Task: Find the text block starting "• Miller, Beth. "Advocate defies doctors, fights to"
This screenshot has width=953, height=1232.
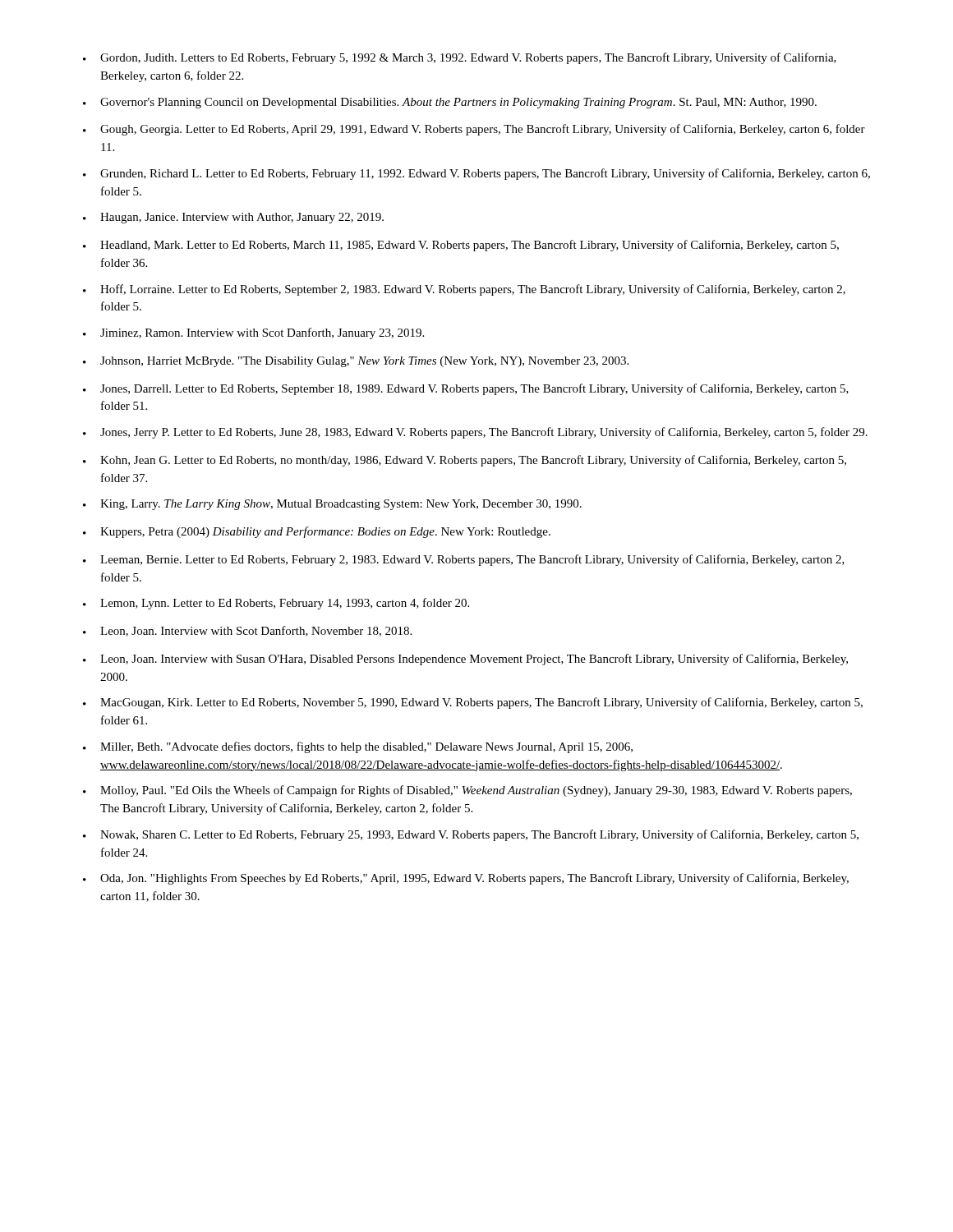Action: (476, 756)
